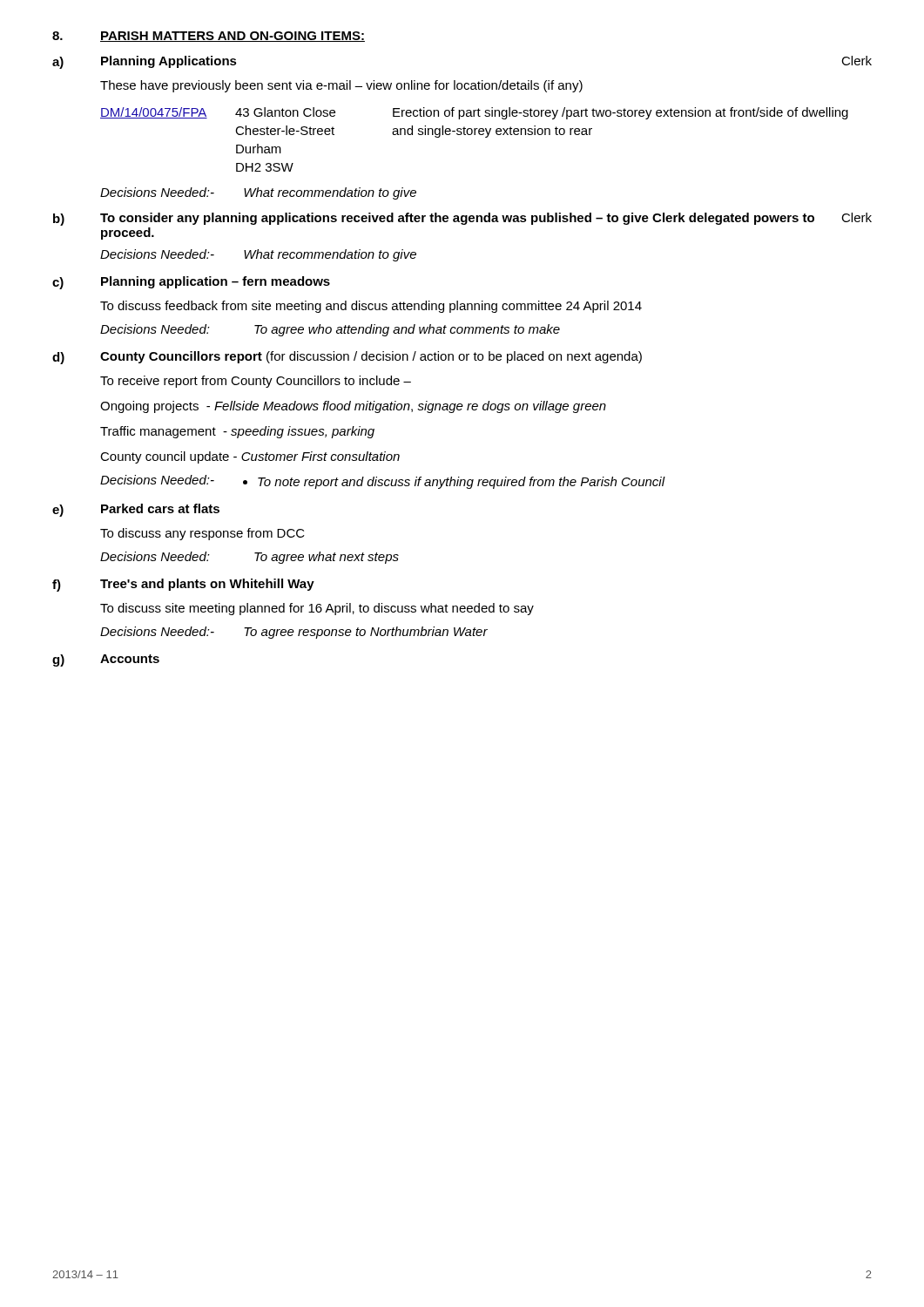Point to the block starting "Planning application – fern meadows"
Image resolution: width=924 pixels, height=1307 pixels.
click(215, 281)
